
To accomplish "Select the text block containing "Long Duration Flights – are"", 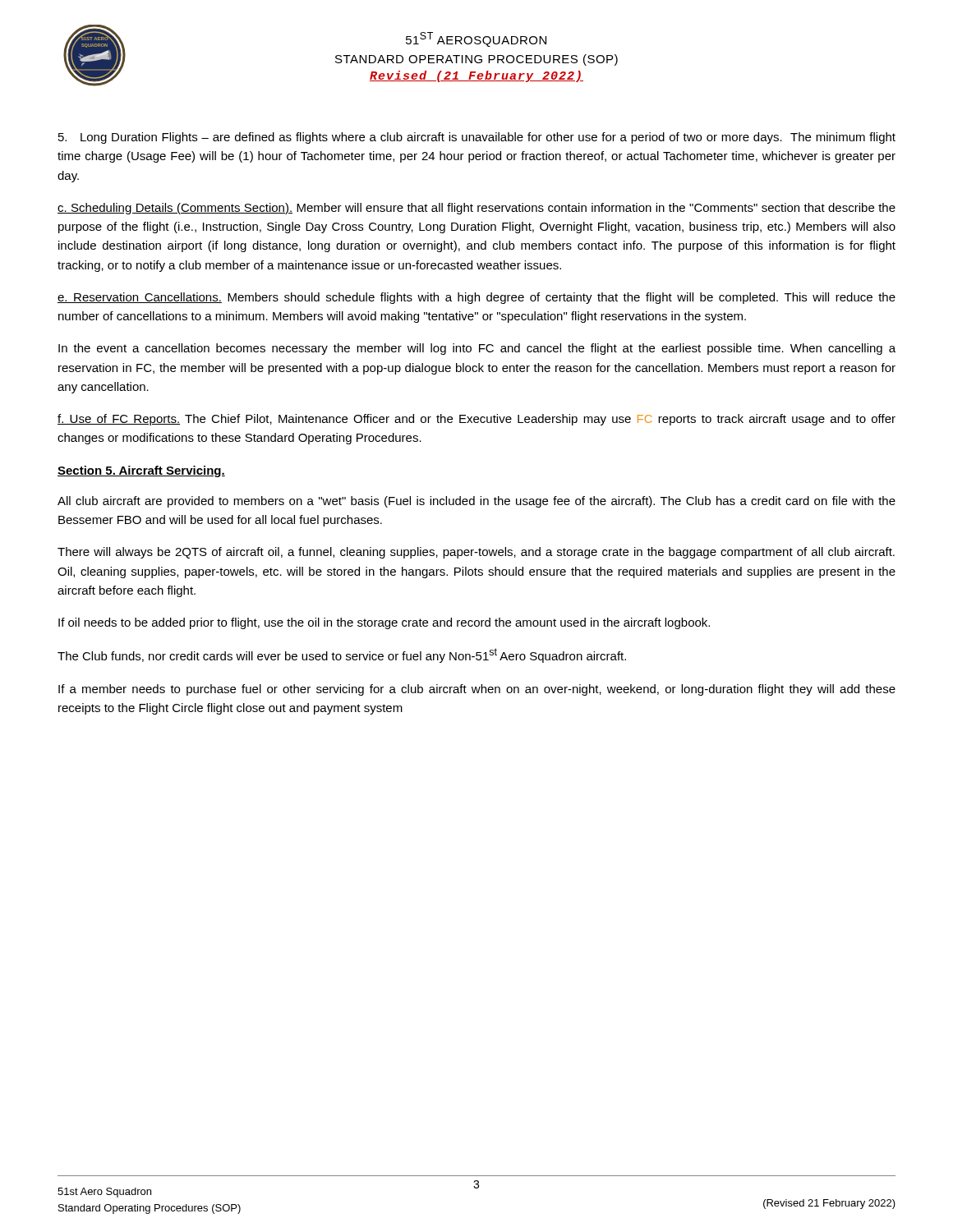I will [476, 156].
